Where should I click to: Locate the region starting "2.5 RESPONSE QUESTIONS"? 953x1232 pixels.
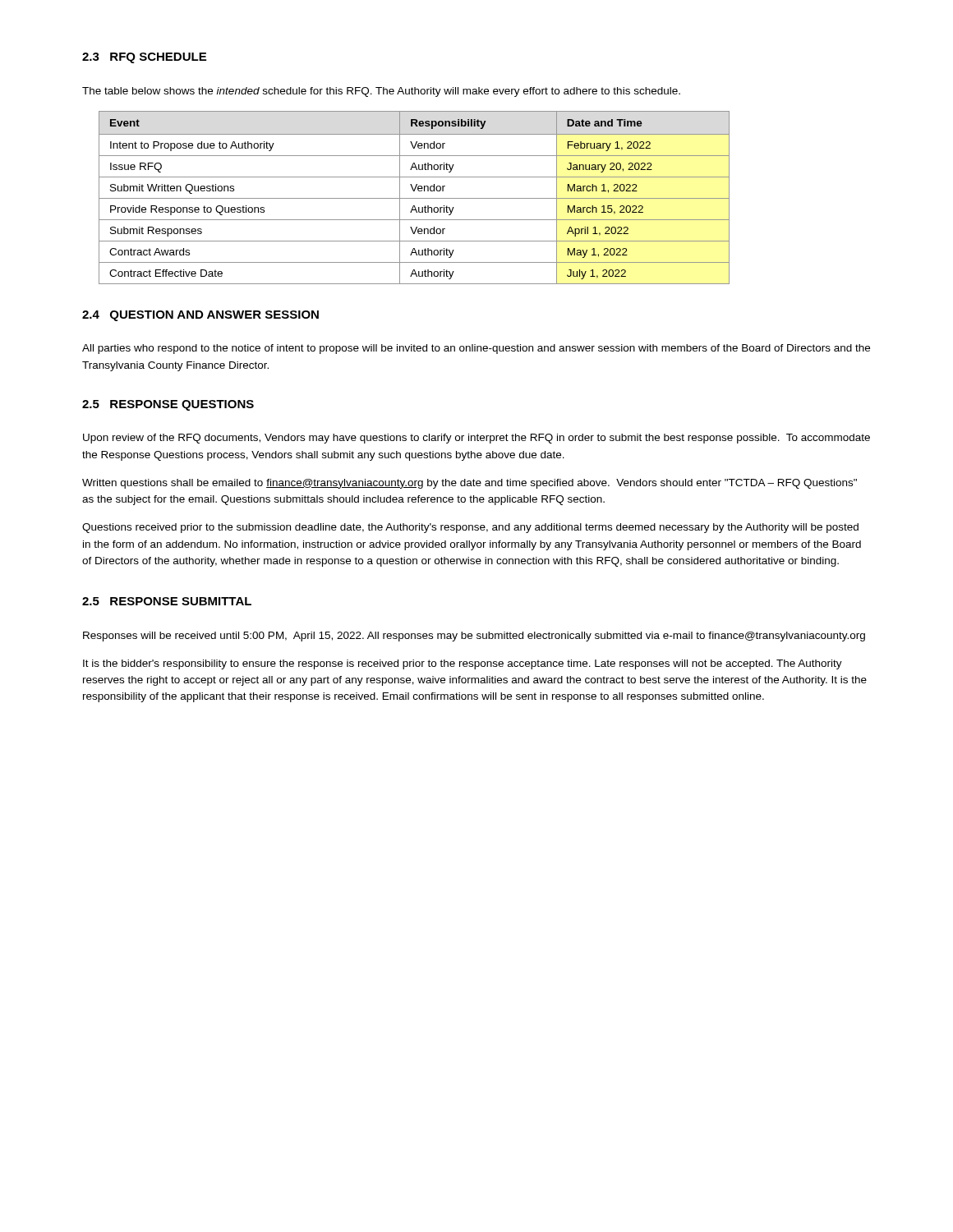(168, 403)
